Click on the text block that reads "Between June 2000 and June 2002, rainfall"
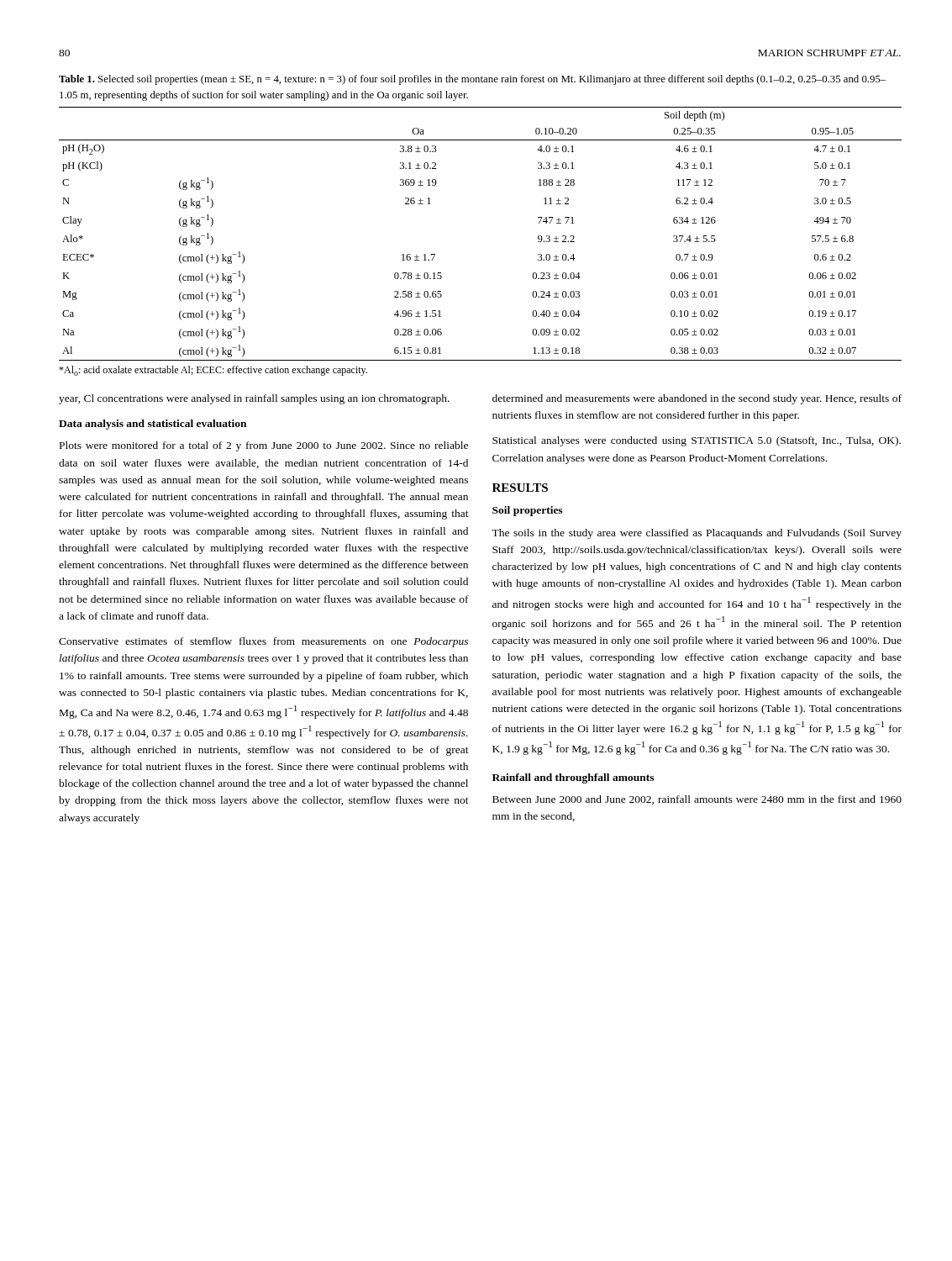This screenshot has width=952, height=1261. (697, 808)
